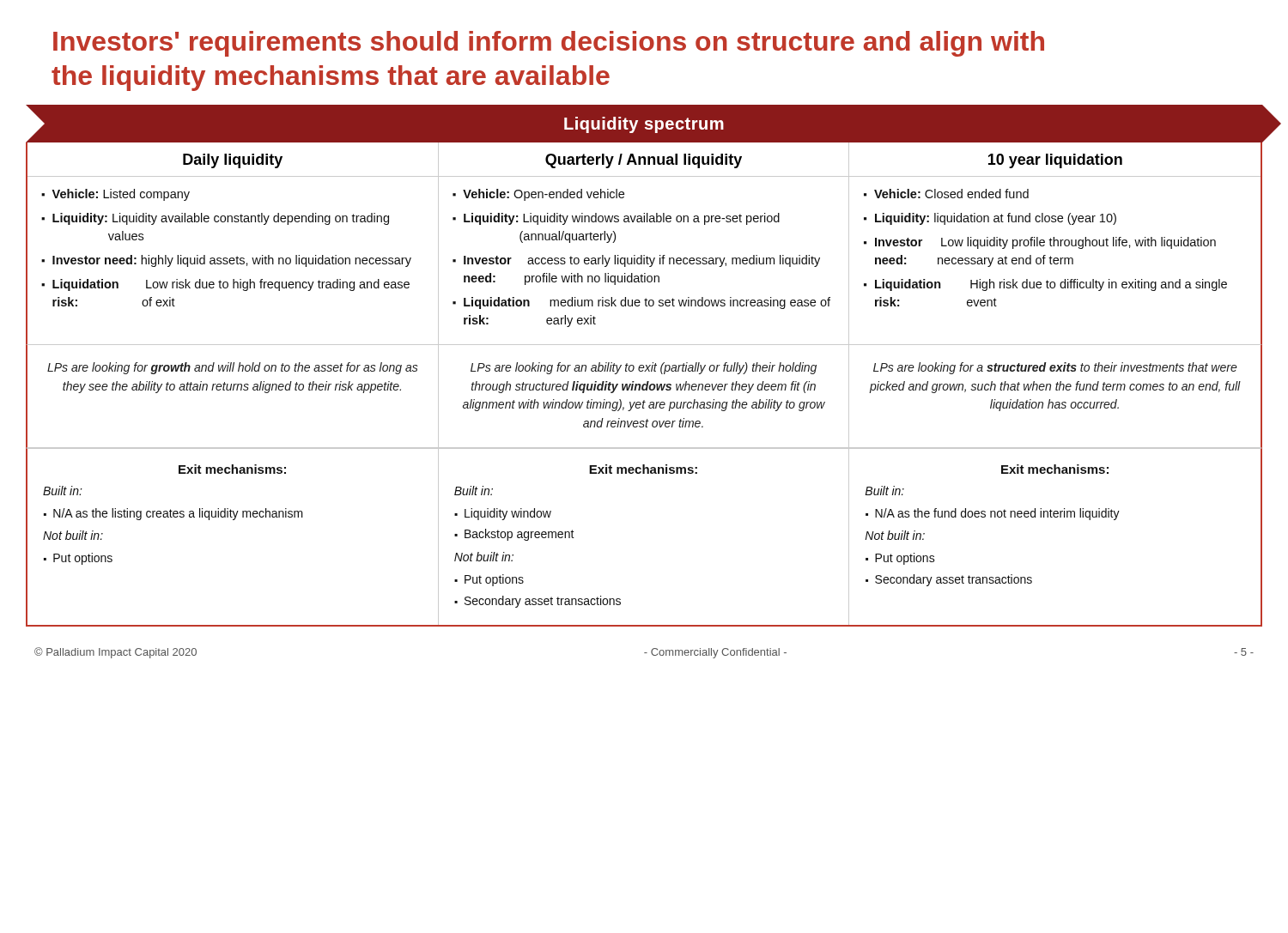Find the block on this page that starts "Exit mechanisms: Built in: Liquidity window Backstop agreement"
This screenshot has width=1288, height=933.
(x=643, y=469)
